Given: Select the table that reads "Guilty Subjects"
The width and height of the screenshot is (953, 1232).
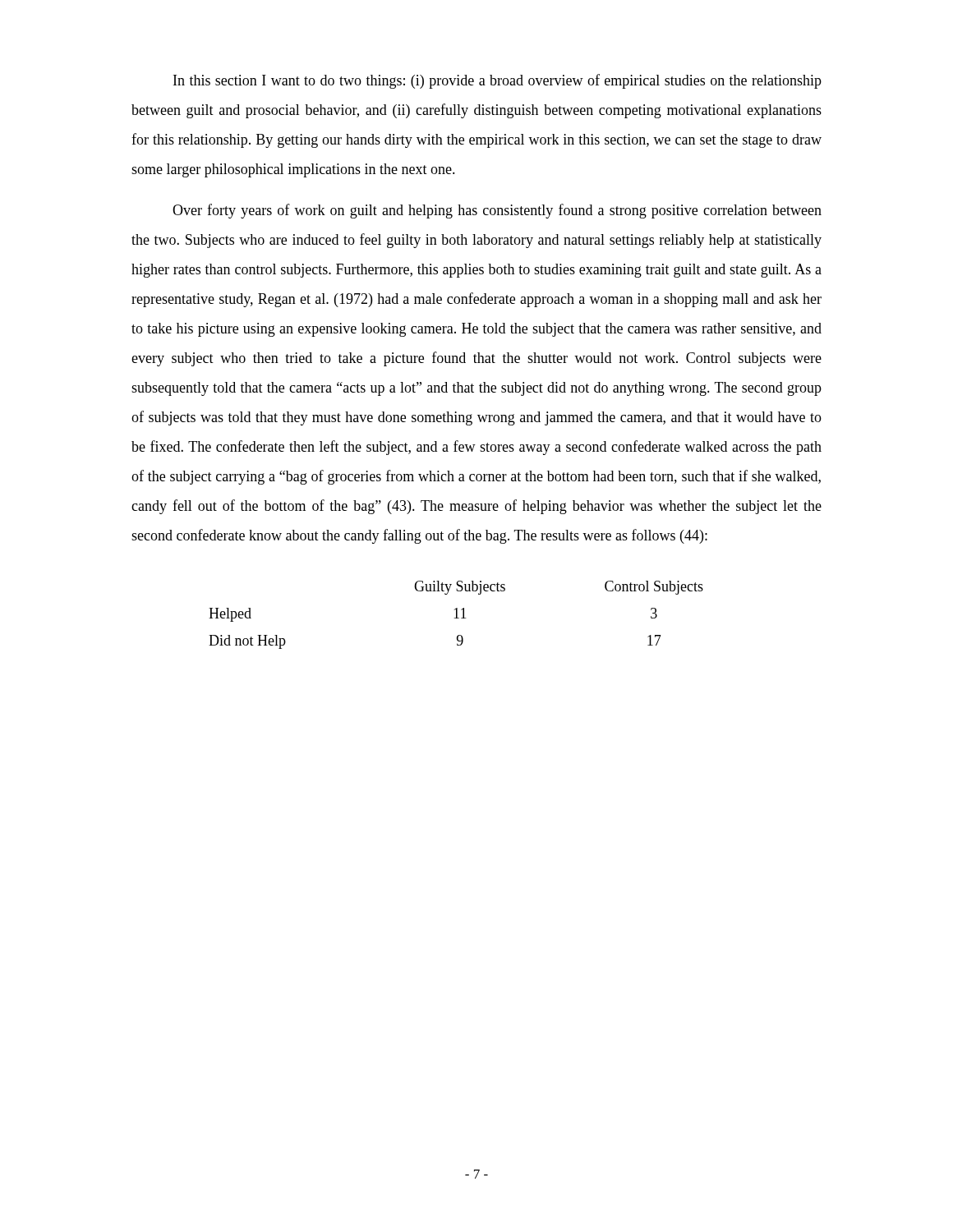Looking at the screenshot, I should tap(476, 614).
